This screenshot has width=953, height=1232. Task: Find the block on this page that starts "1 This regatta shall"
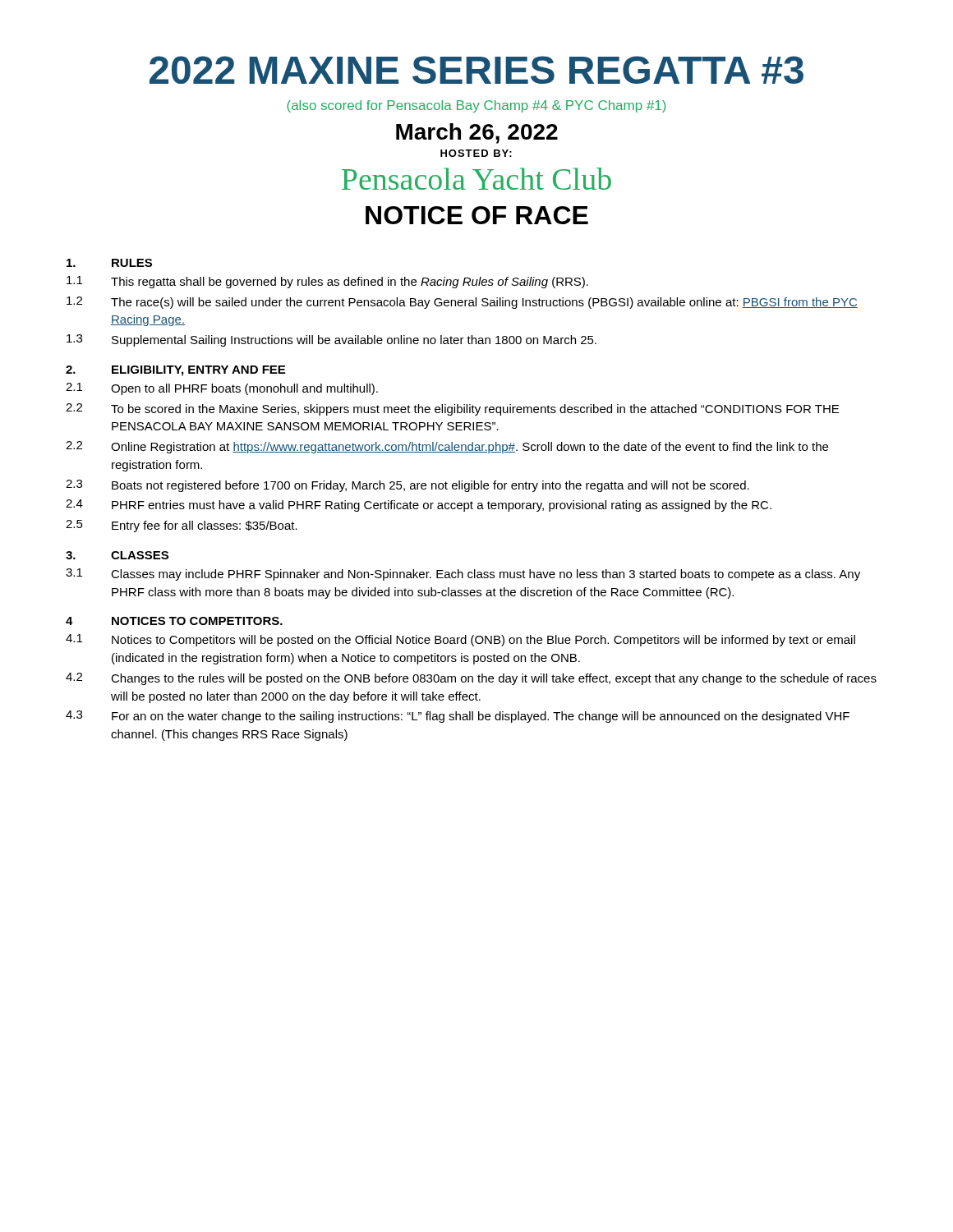point(476,281)
